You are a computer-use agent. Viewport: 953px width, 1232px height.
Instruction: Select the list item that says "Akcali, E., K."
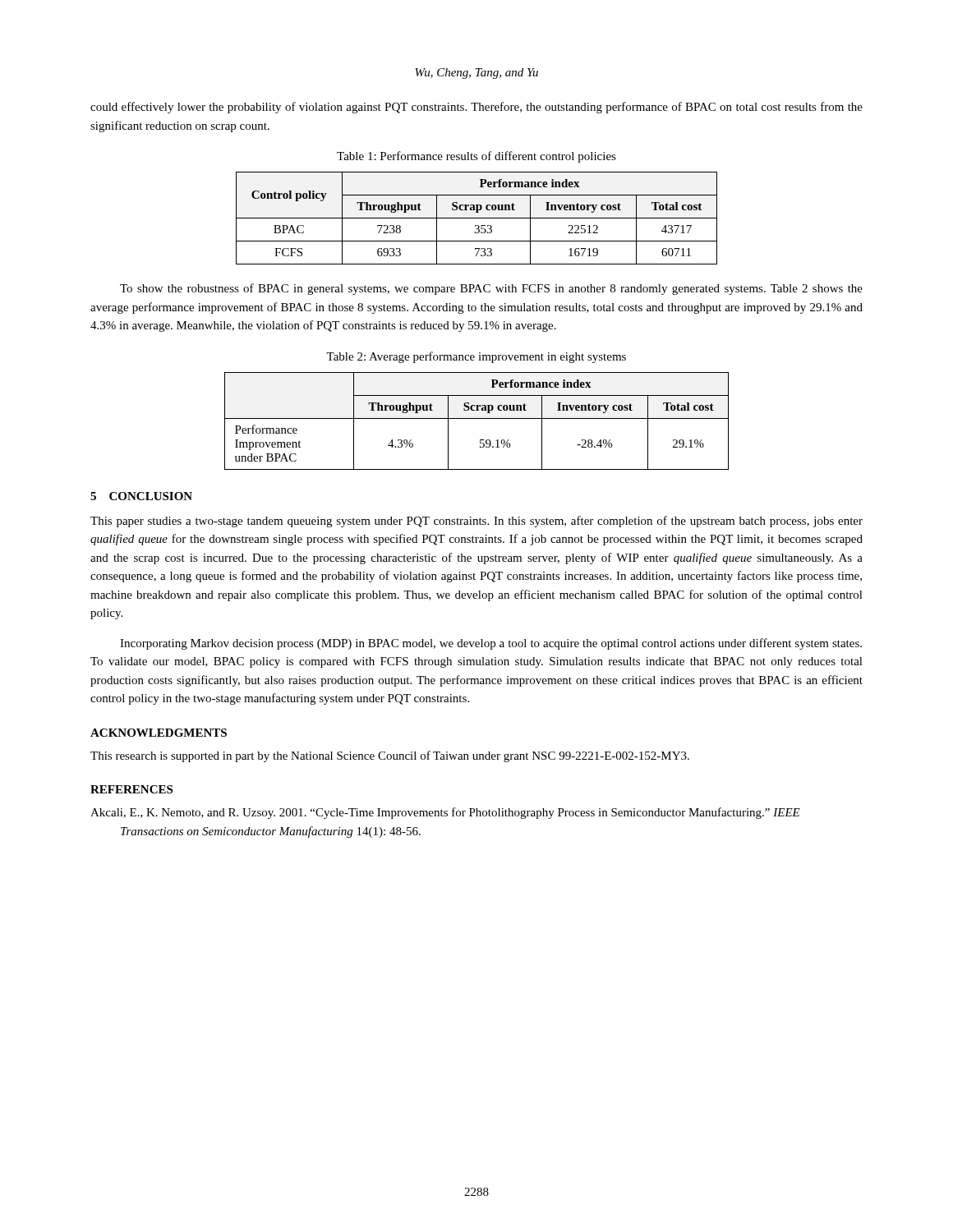point(445,822)
